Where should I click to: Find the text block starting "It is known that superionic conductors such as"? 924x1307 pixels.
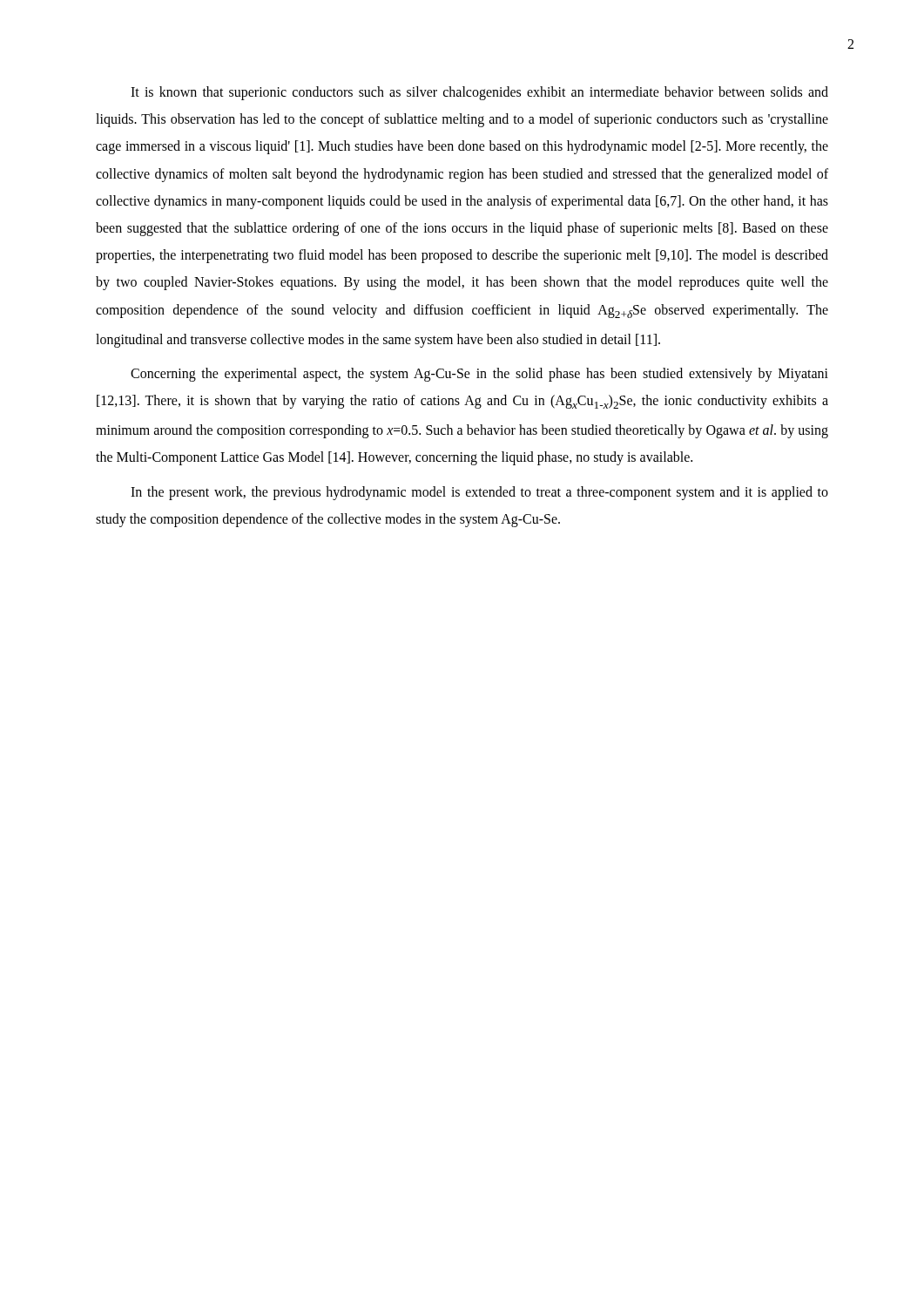coord(462,305)
